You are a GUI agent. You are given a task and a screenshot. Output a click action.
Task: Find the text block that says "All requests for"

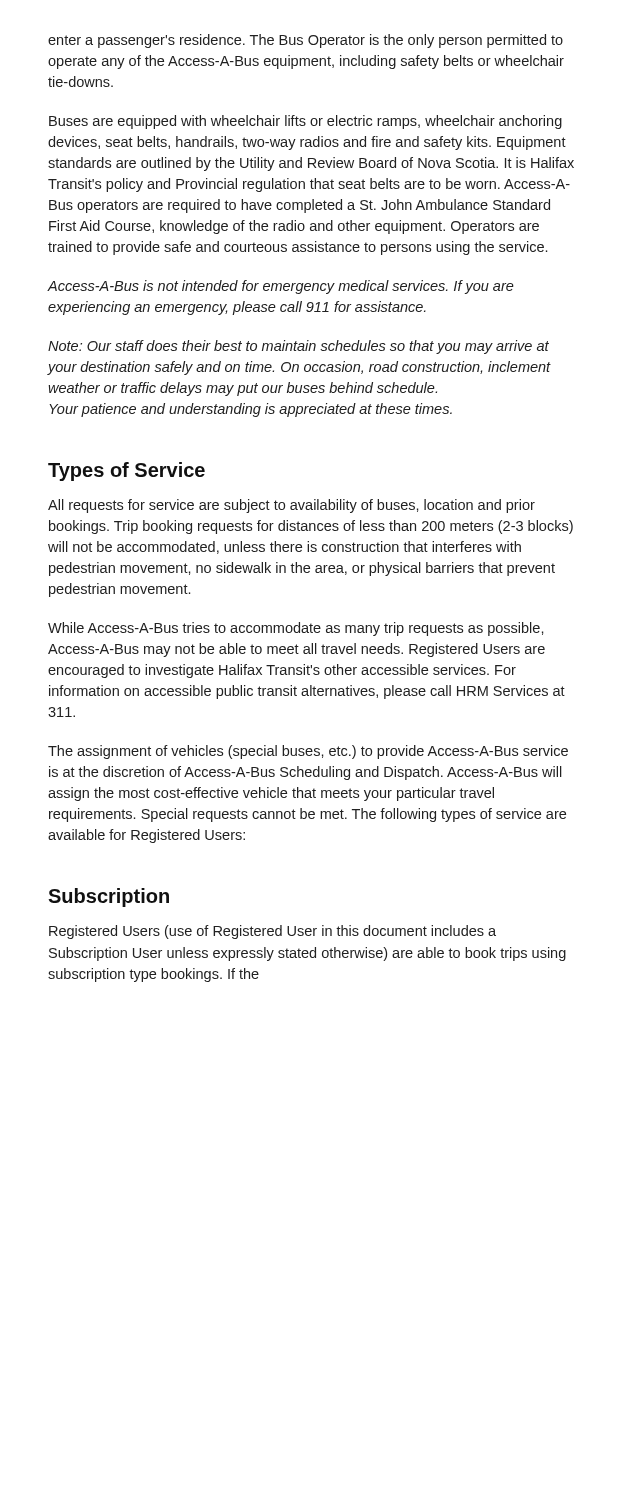311,547
